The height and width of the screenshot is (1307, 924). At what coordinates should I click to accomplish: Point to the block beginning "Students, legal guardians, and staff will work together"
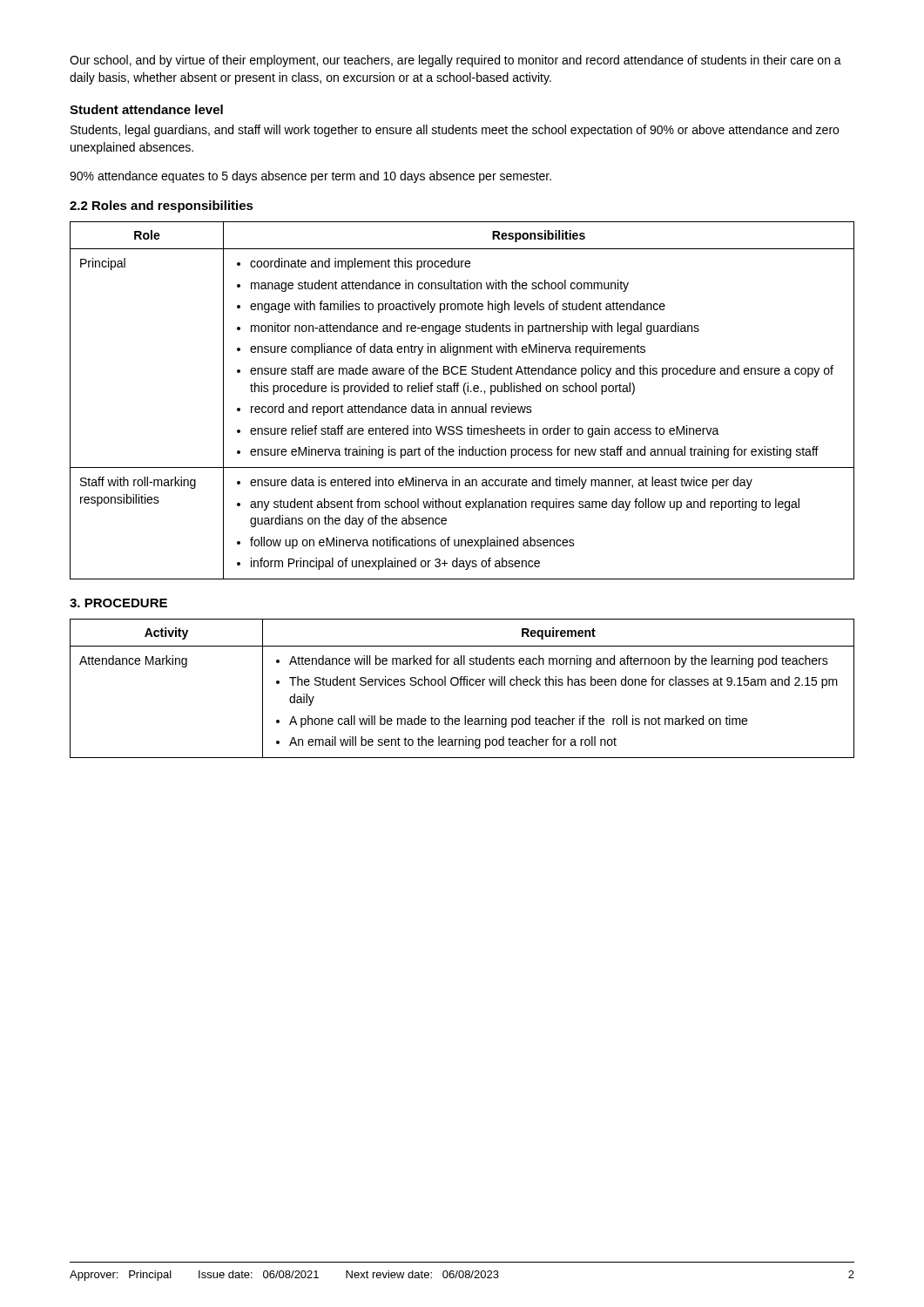pos(455,139)
